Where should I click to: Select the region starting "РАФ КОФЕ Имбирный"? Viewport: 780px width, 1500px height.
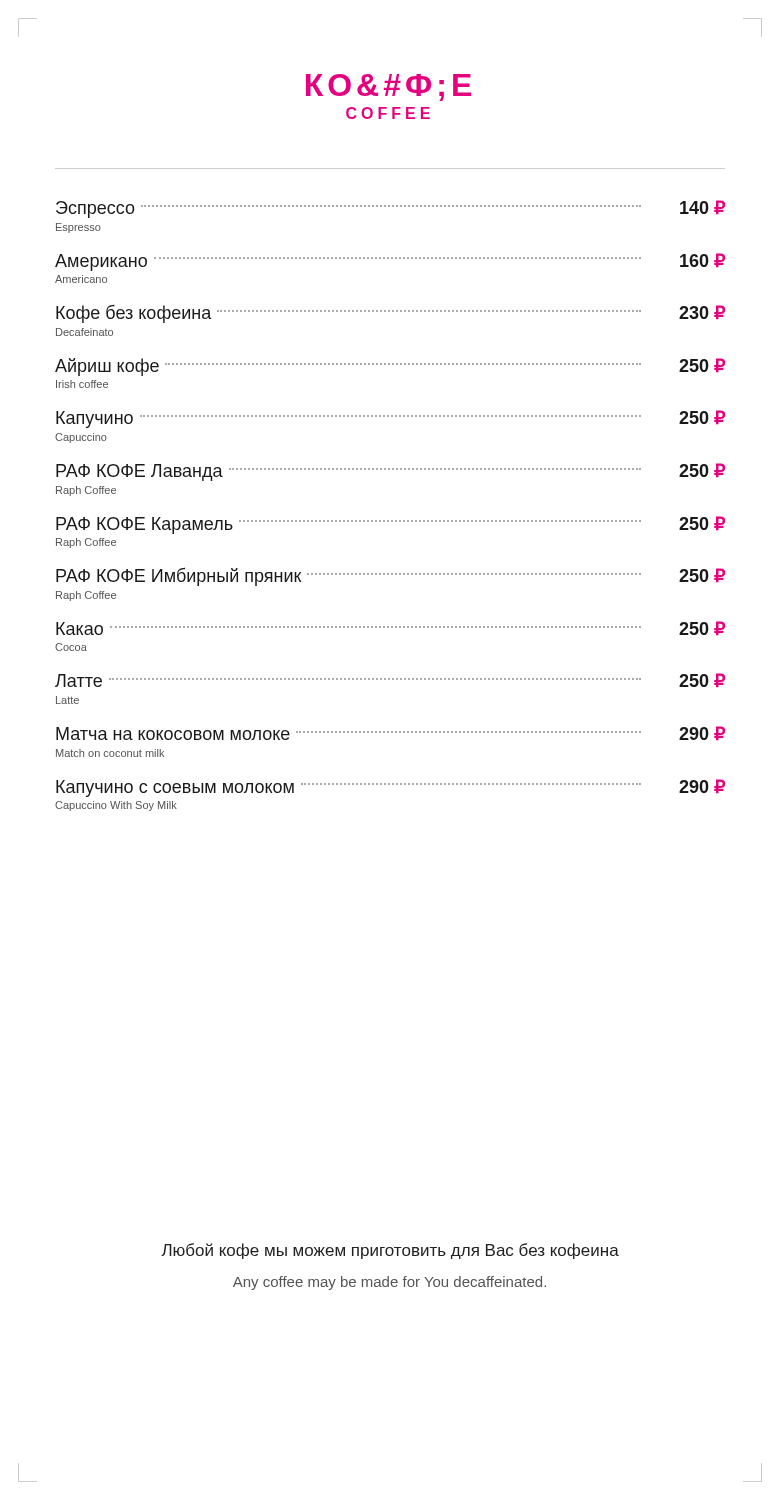tap(390, 583)
